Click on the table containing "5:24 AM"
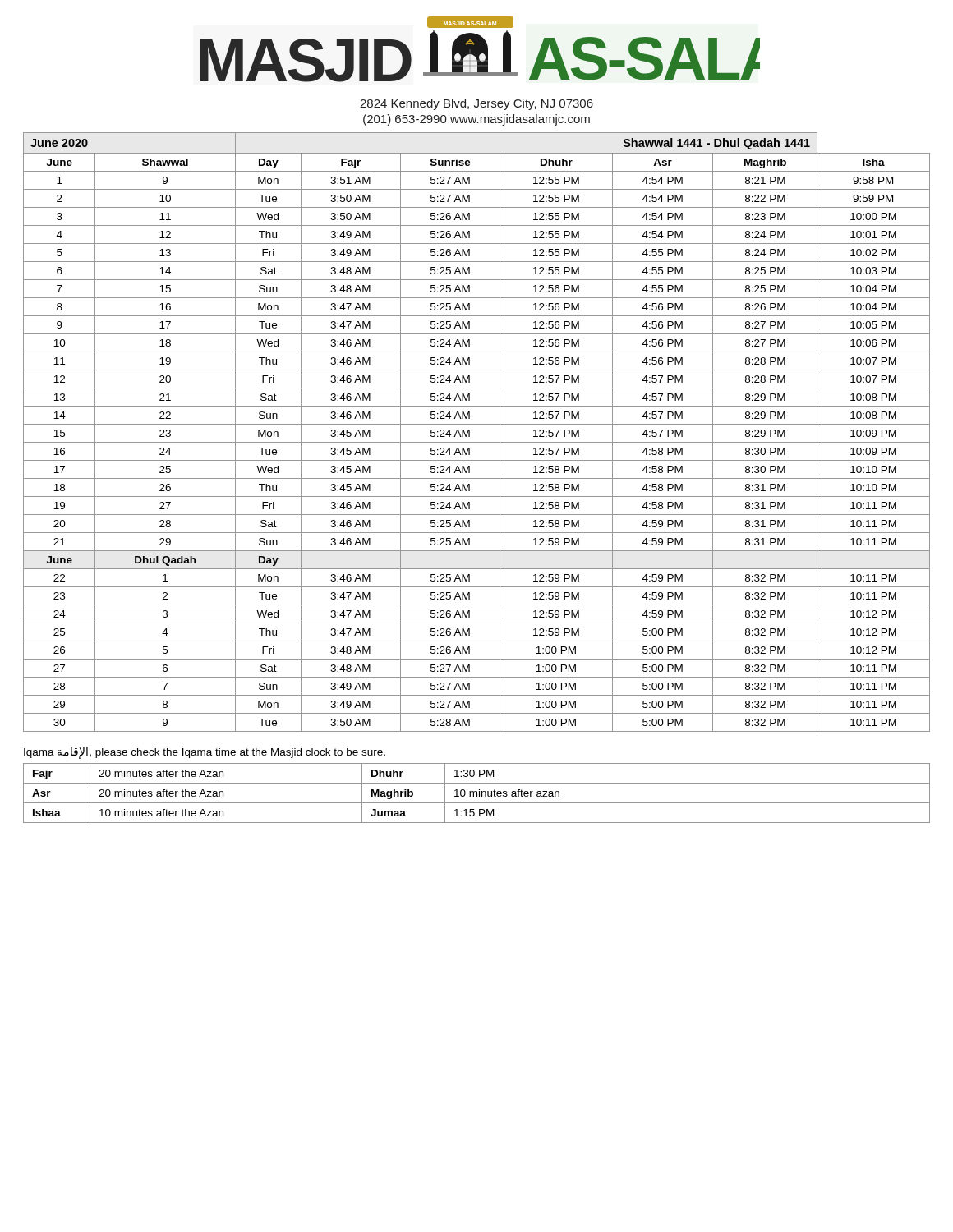Viewport: 953px width, 1232px height. click(x=476, y=432)
